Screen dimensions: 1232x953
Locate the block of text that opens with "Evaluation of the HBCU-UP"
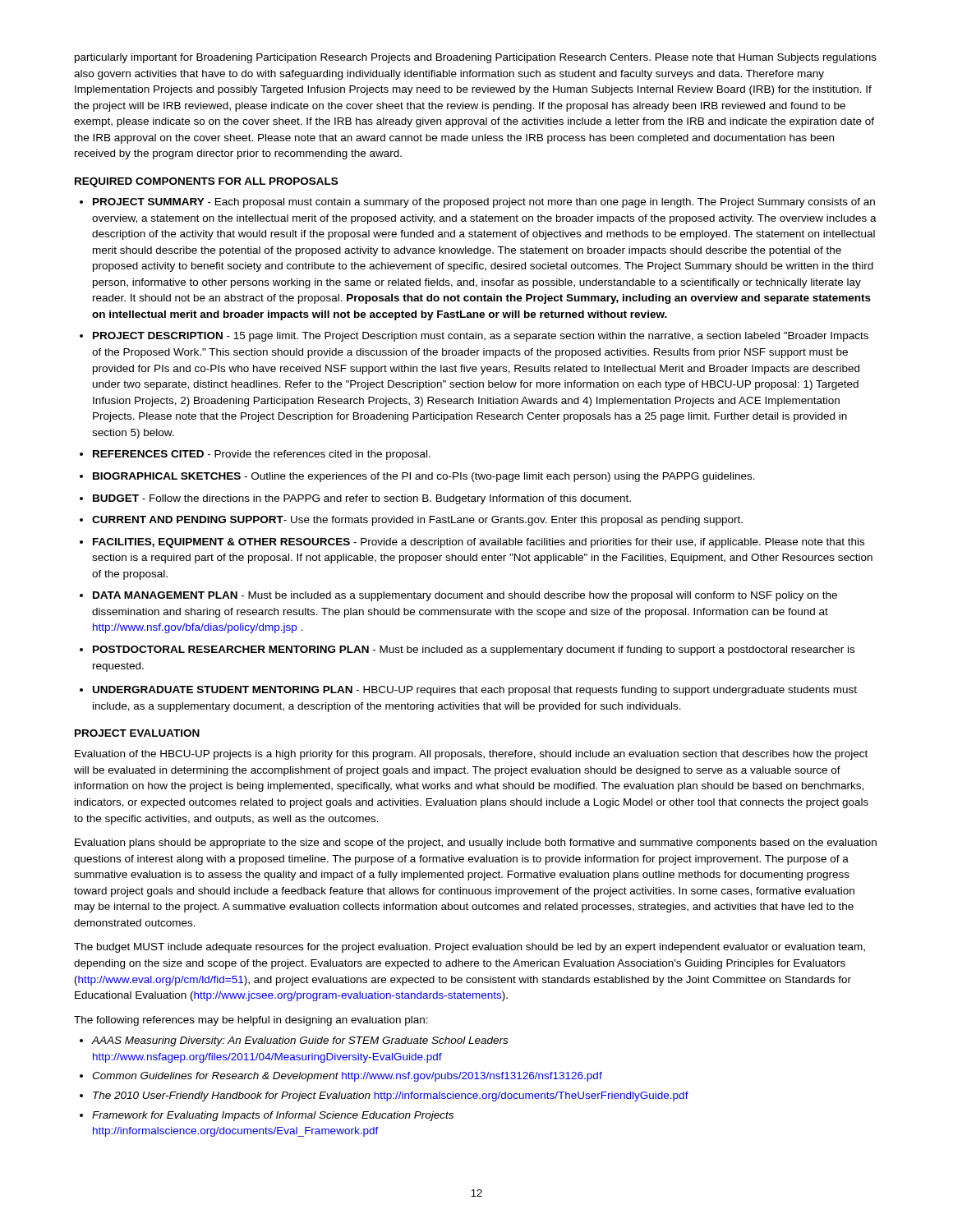(471, 786)
